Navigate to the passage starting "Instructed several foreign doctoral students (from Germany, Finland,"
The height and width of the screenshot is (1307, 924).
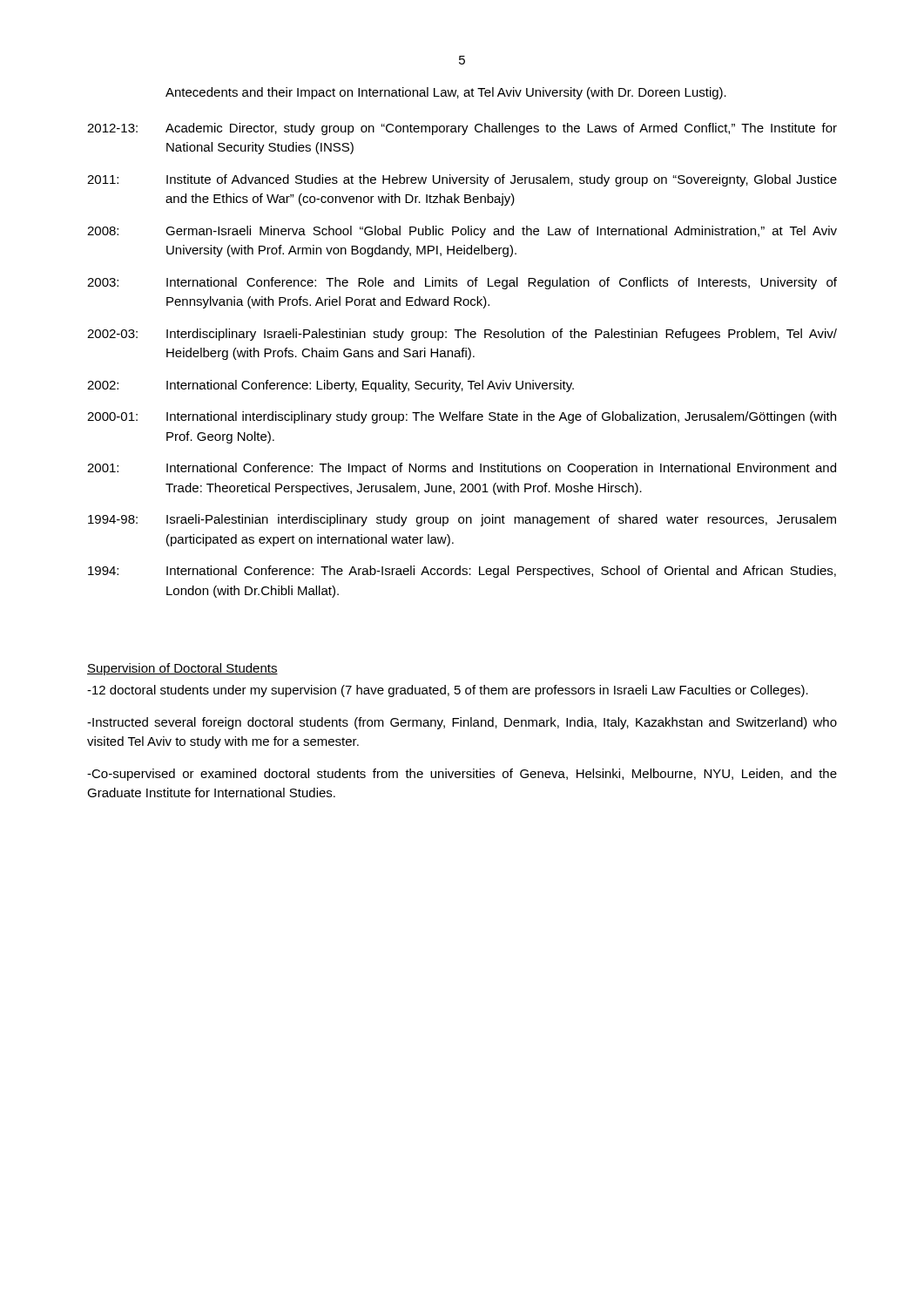462,731
